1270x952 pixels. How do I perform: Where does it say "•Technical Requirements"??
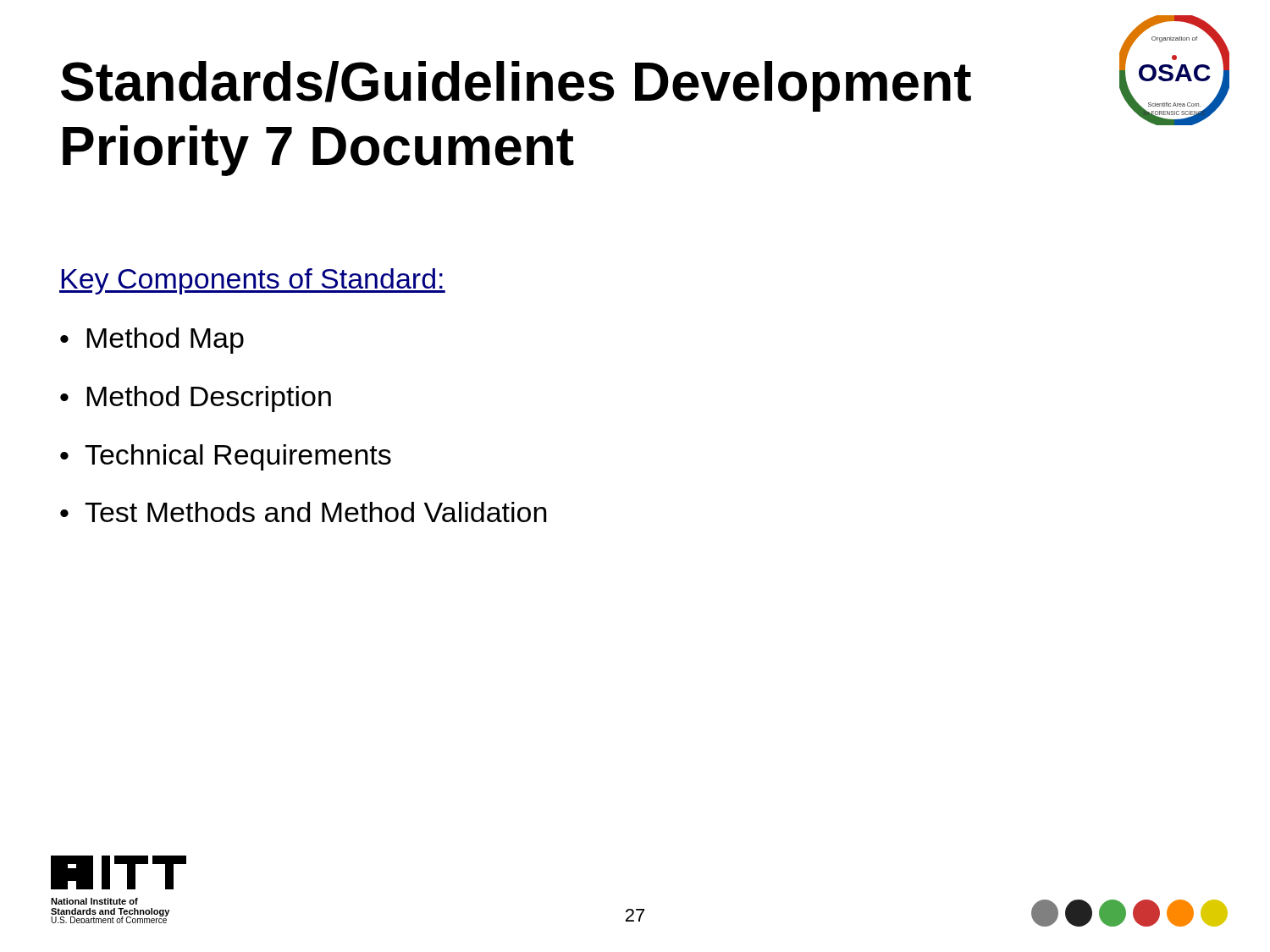[226, 455]
